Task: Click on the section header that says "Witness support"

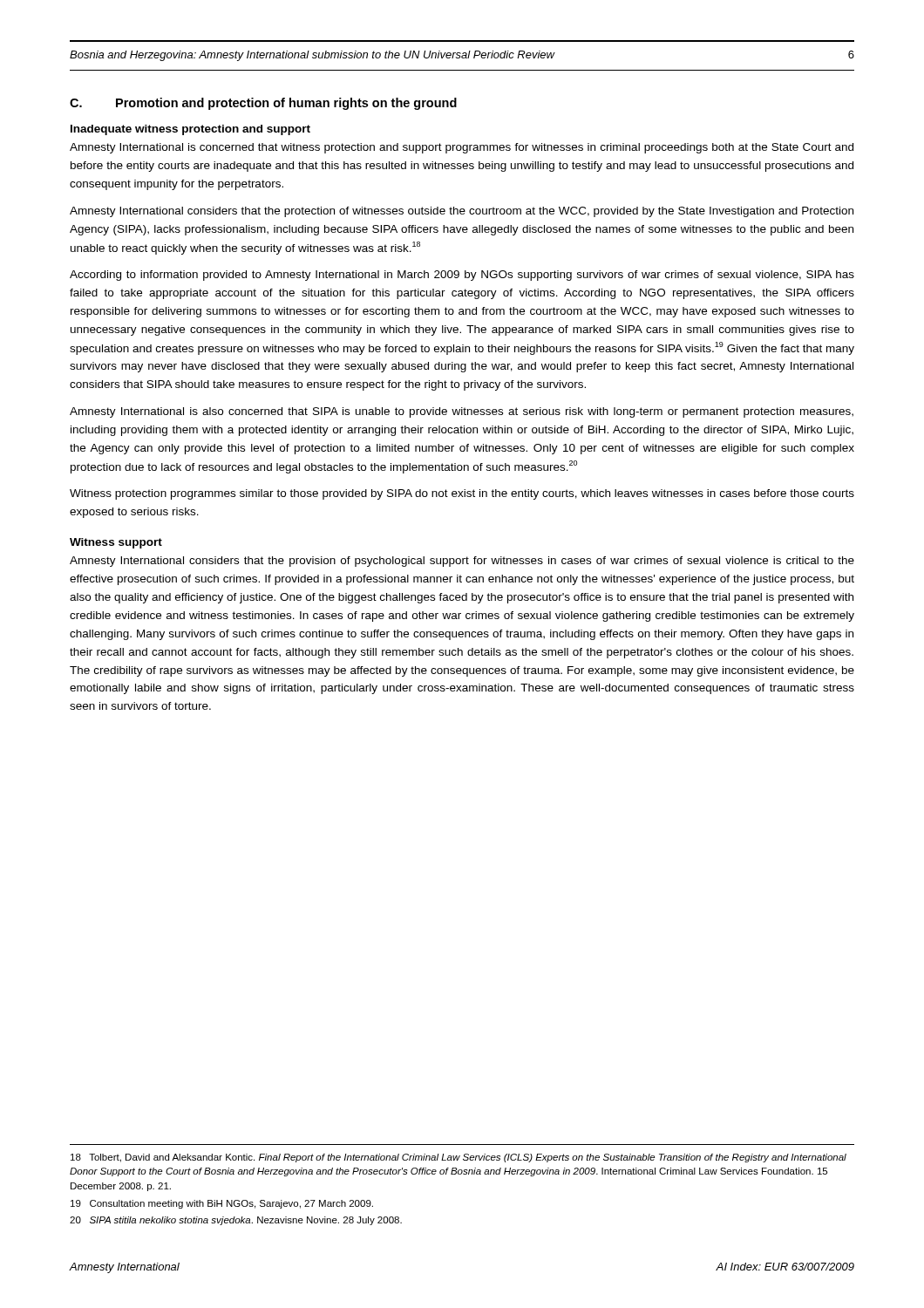Action: 116,542
